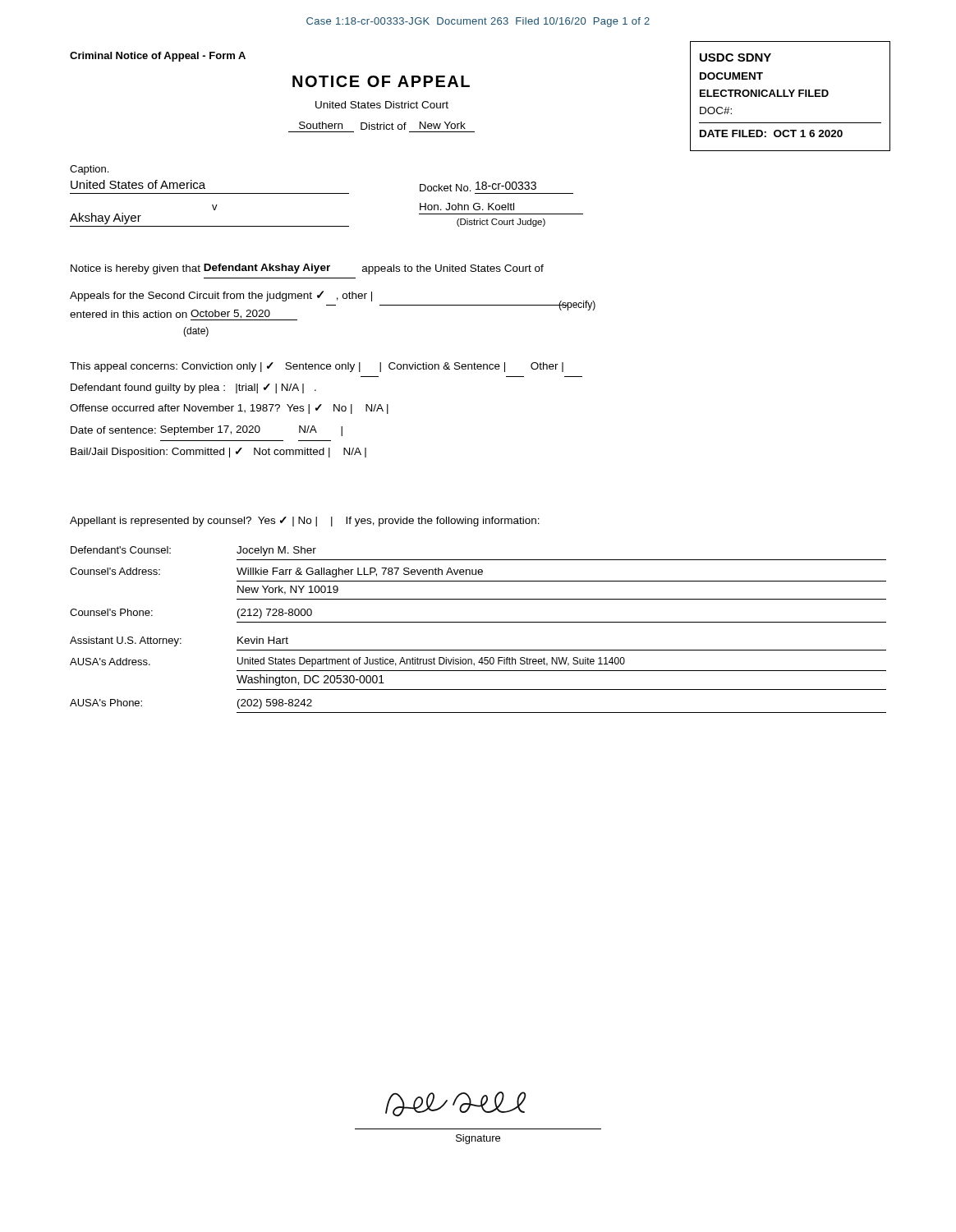Point to the text block starting "United States of America"

pyautogui.click(x=138, y=184)
